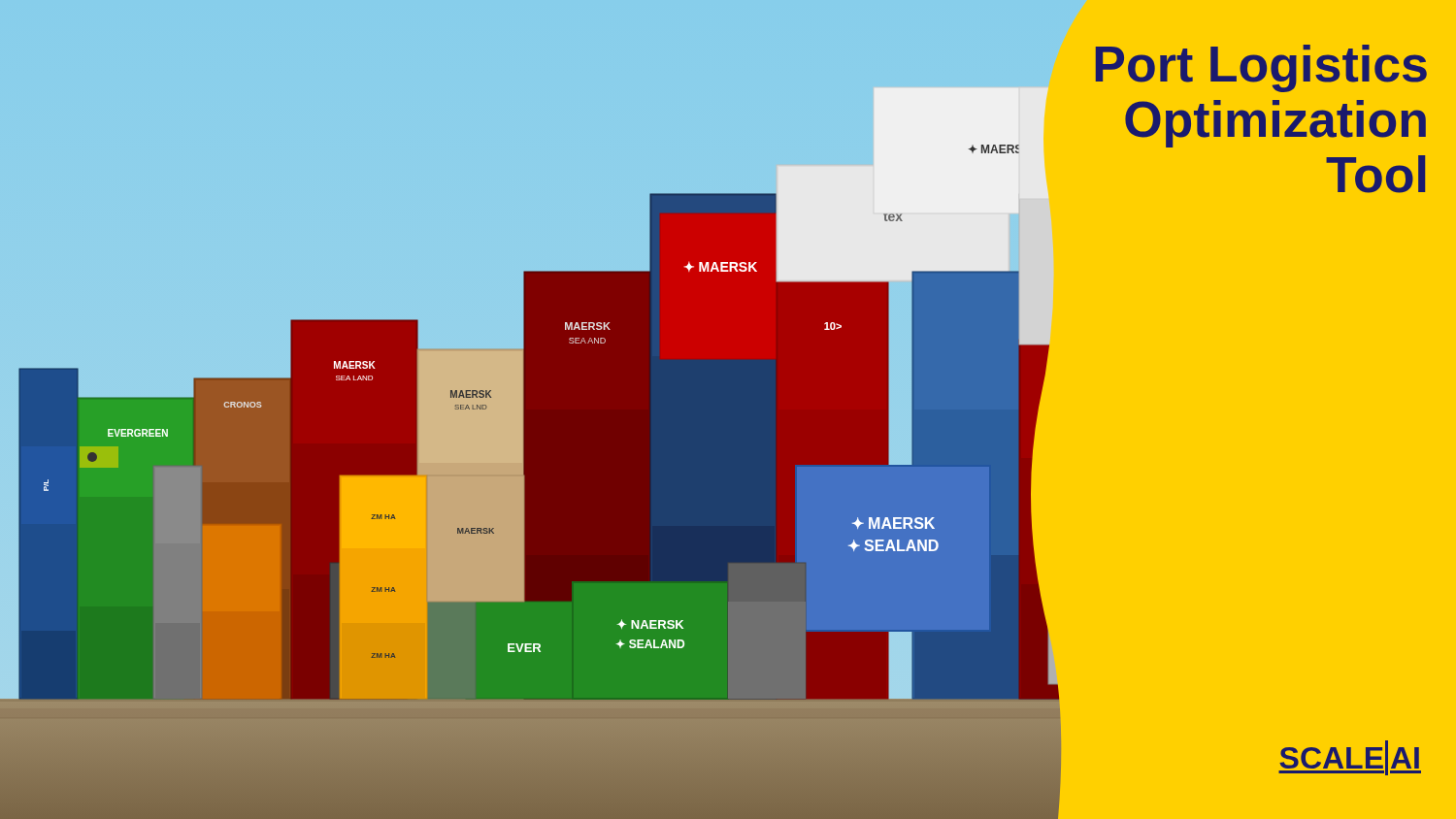Screen dimensions: 819x1456
Task: Click on the logo
Action: (x=1350, y=758)
